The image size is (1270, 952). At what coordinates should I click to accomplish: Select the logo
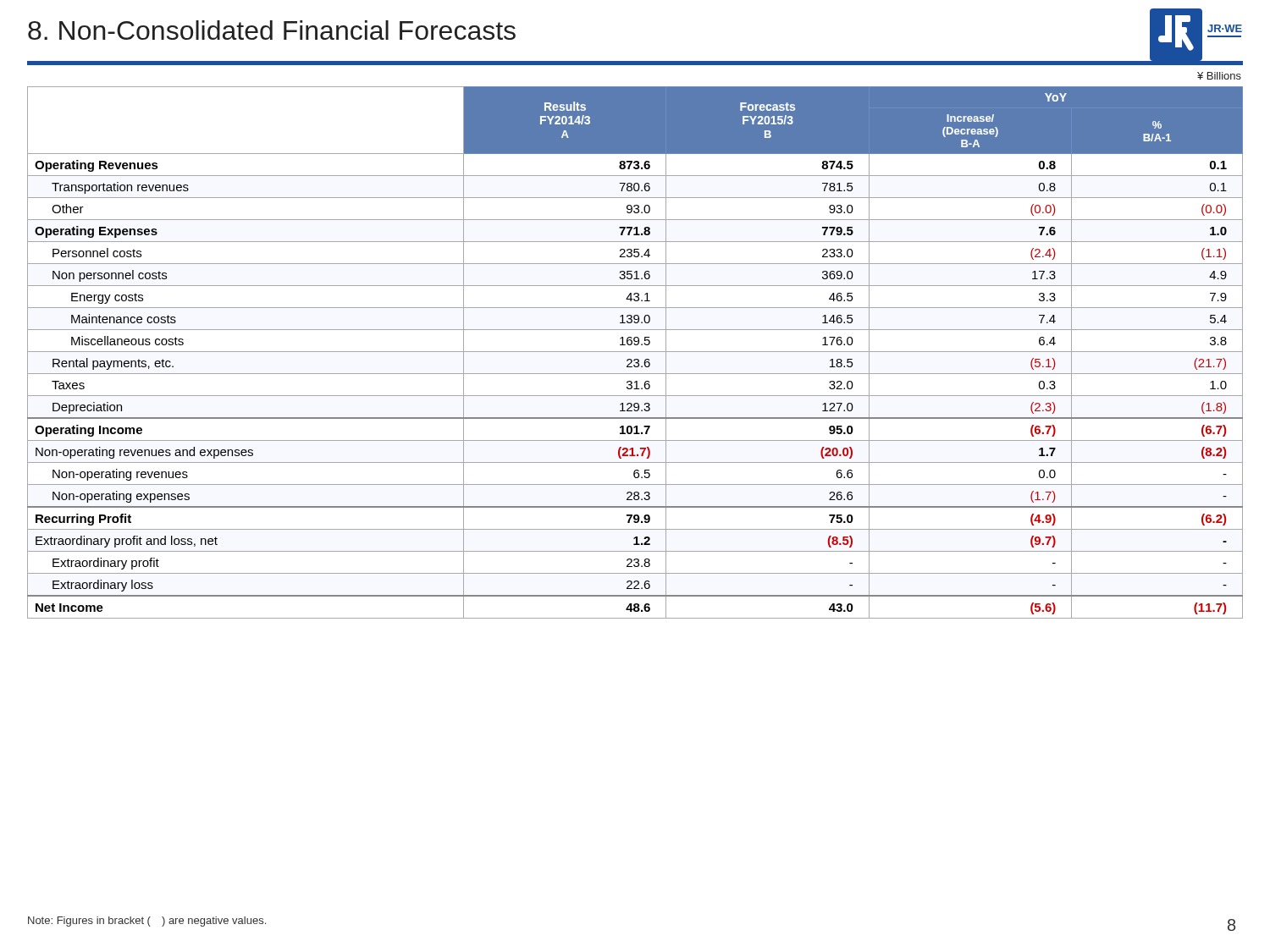click(x=1196, y=35)
